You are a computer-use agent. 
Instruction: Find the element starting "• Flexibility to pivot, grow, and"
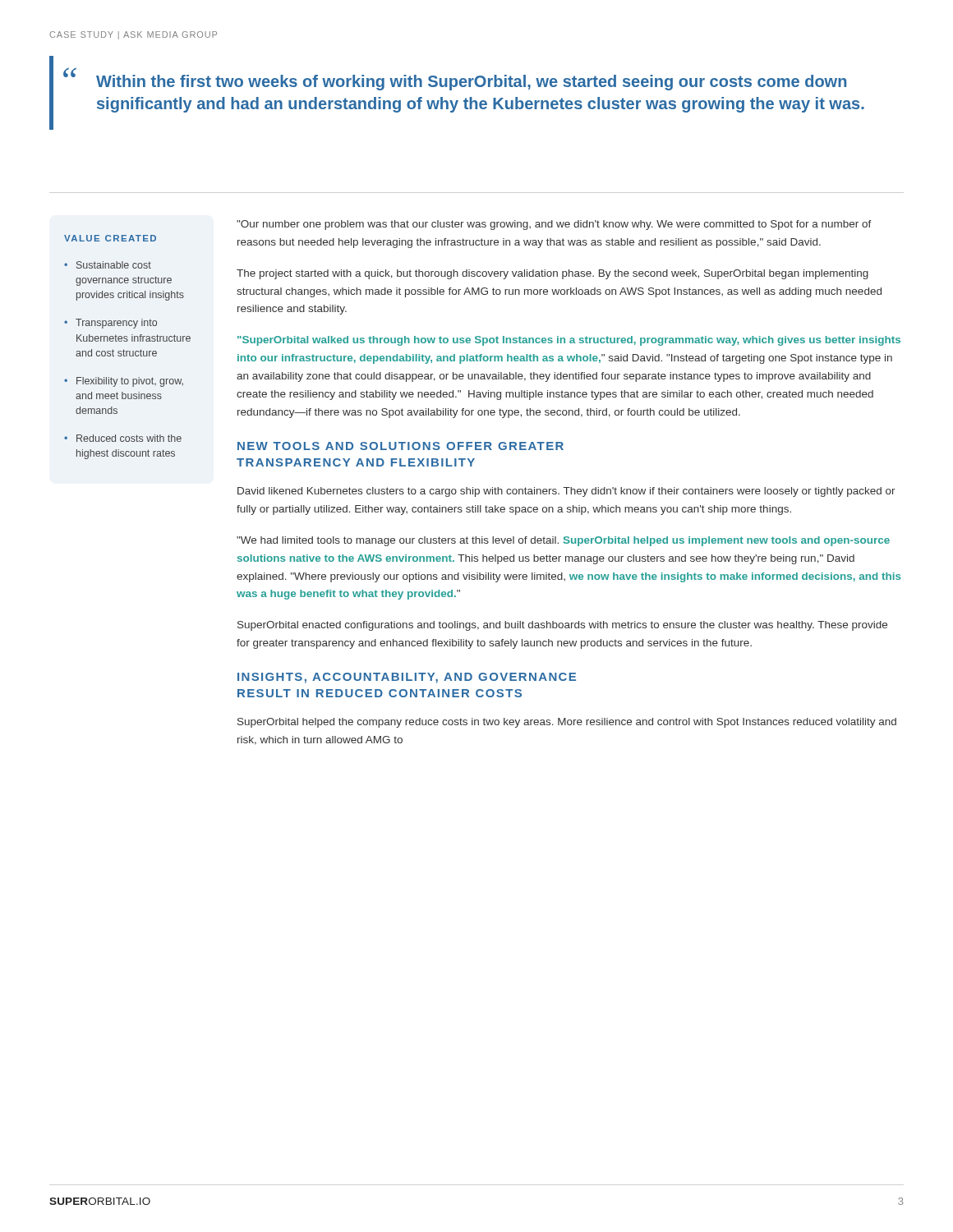pos(124,395)
